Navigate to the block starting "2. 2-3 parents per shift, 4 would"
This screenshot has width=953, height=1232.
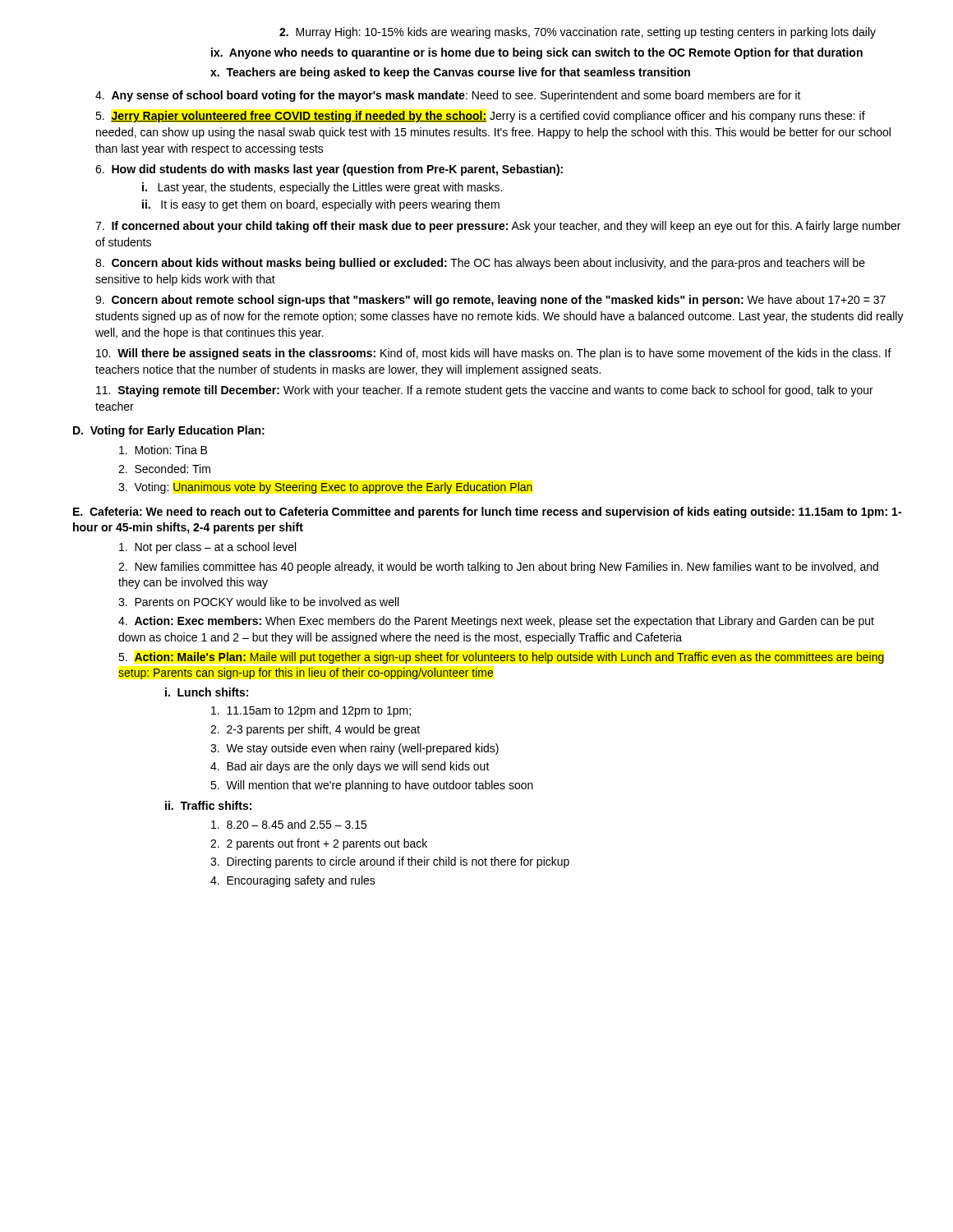(315, 729)
